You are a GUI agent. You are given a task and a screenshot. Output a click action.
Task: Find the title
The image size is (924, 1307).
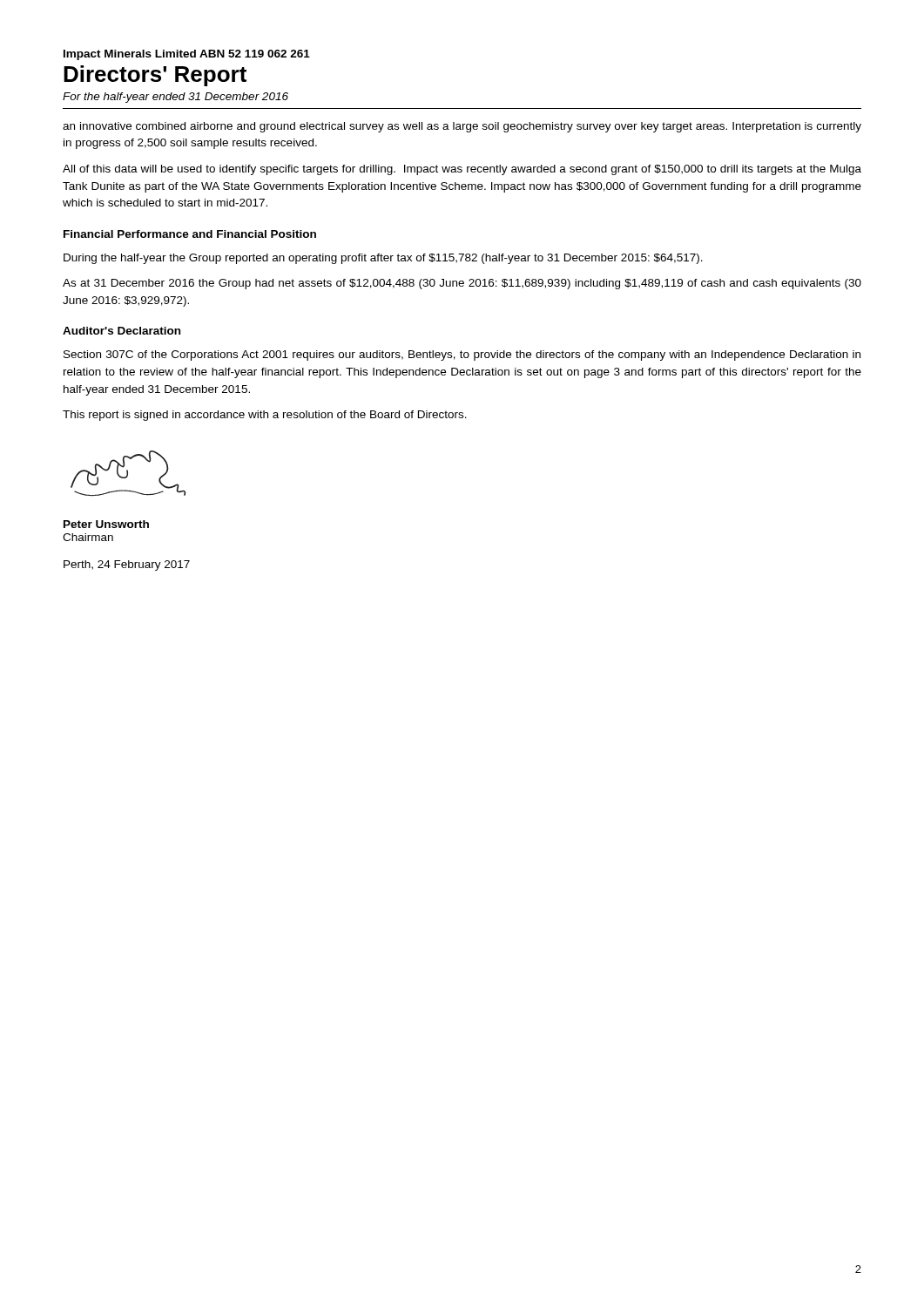coord(155,74)
